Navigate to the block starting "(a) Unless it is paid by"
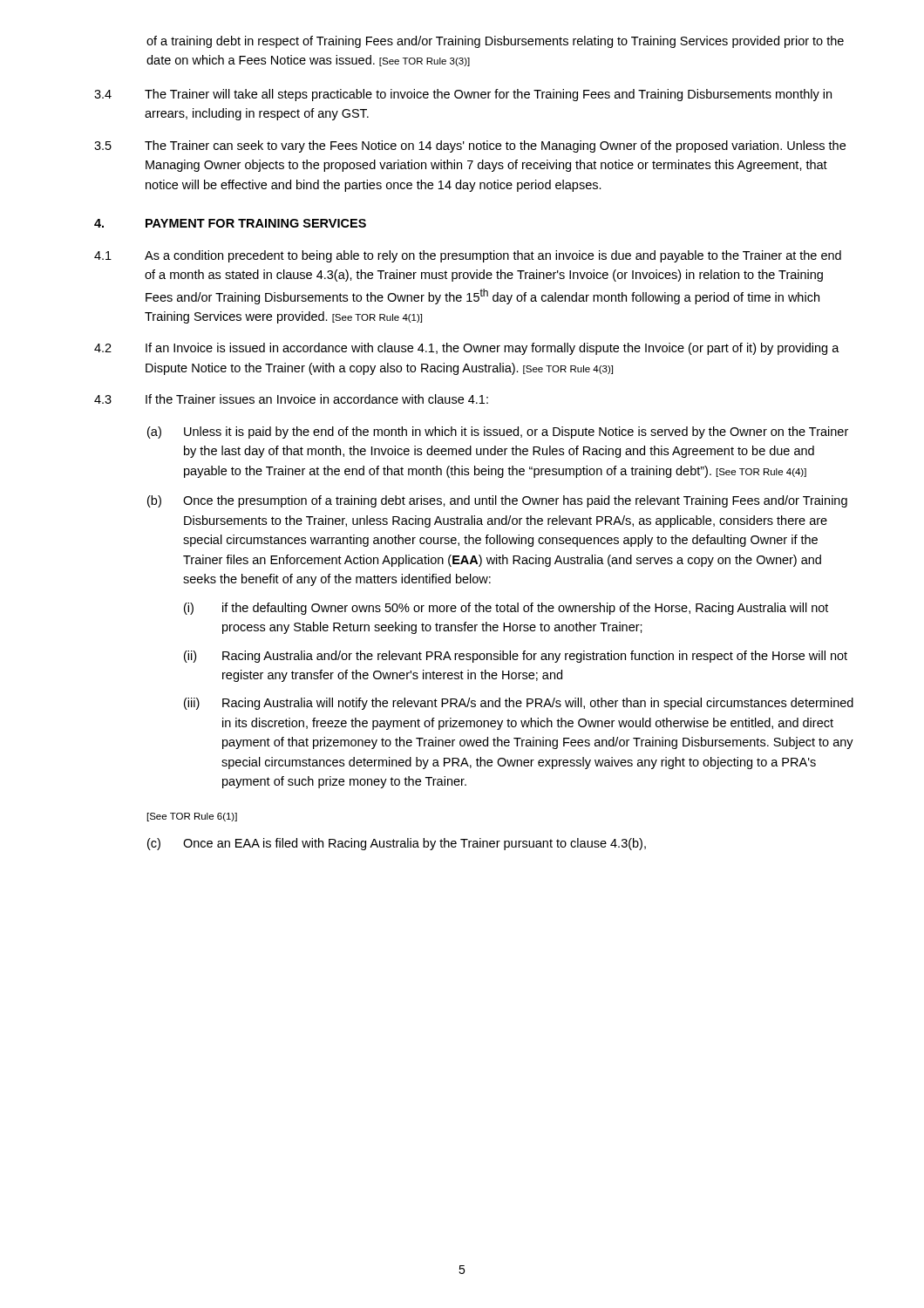Image resolution: width=924 pixels, height=1308 pixels. [x=500, y=451]
